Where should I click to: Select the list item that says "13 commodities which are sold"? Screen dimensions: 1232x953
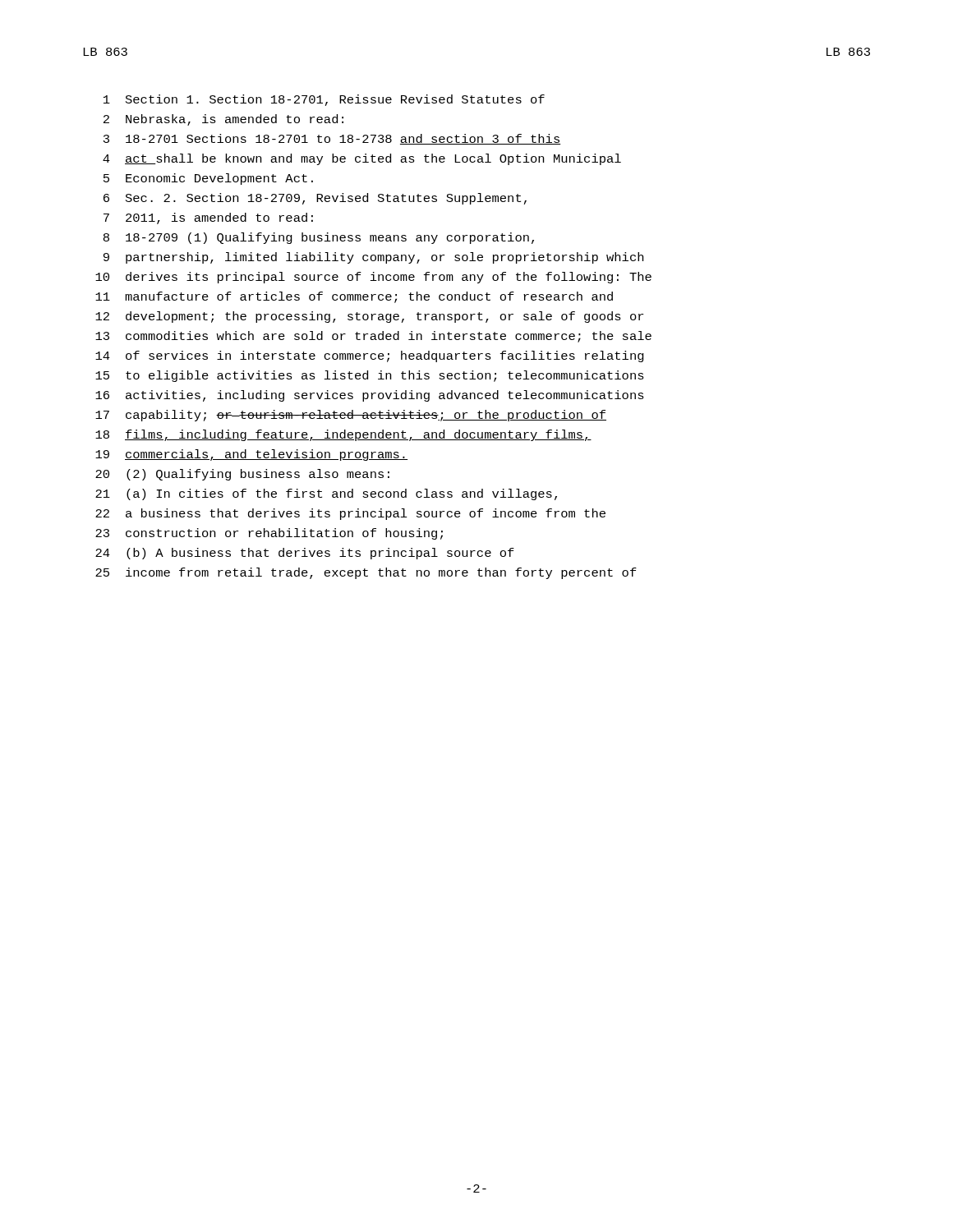click(476, 337)
